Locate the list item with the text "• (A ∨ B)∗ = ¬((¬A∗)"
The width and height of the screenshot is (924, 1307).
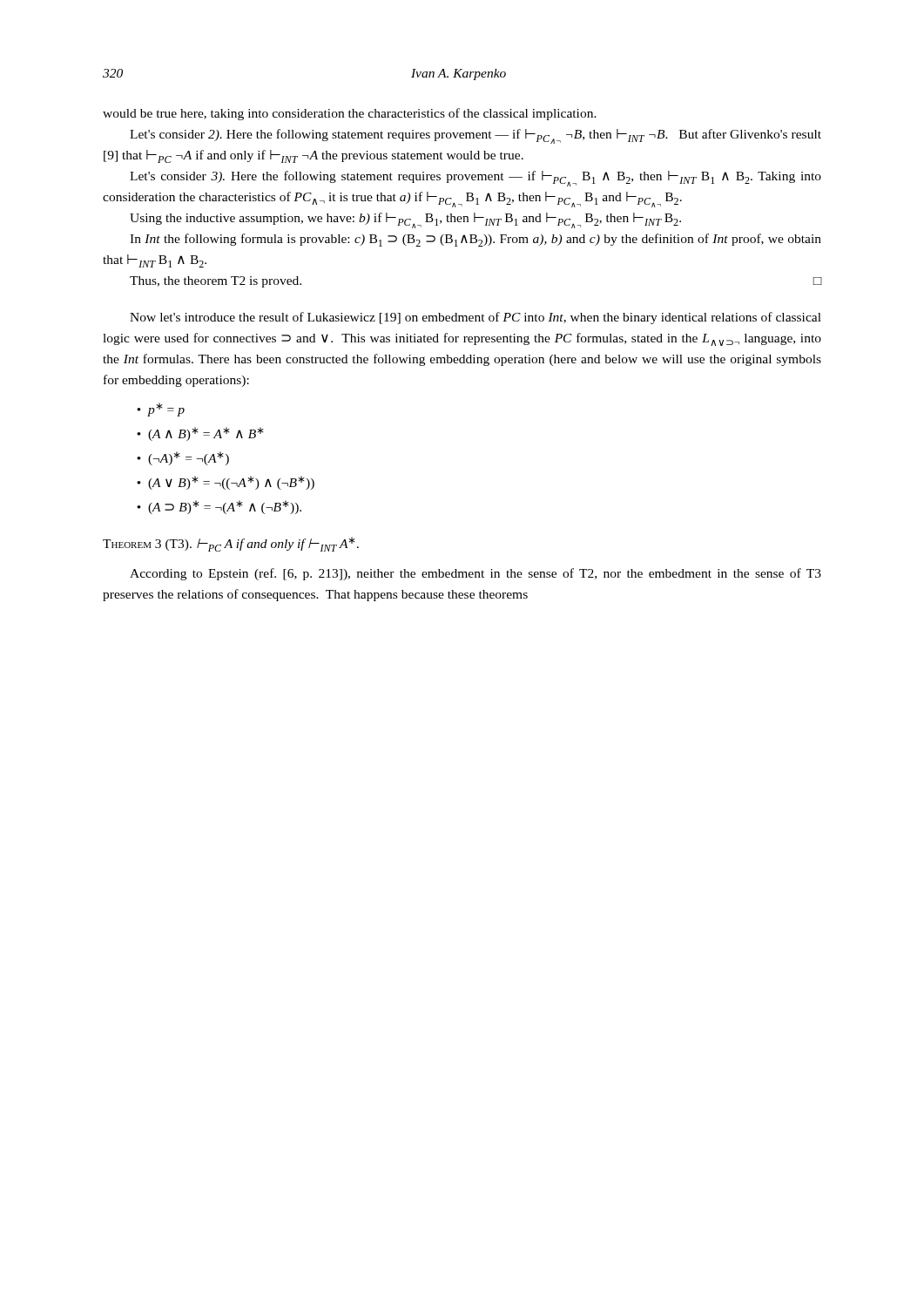(x=226, y=483)
